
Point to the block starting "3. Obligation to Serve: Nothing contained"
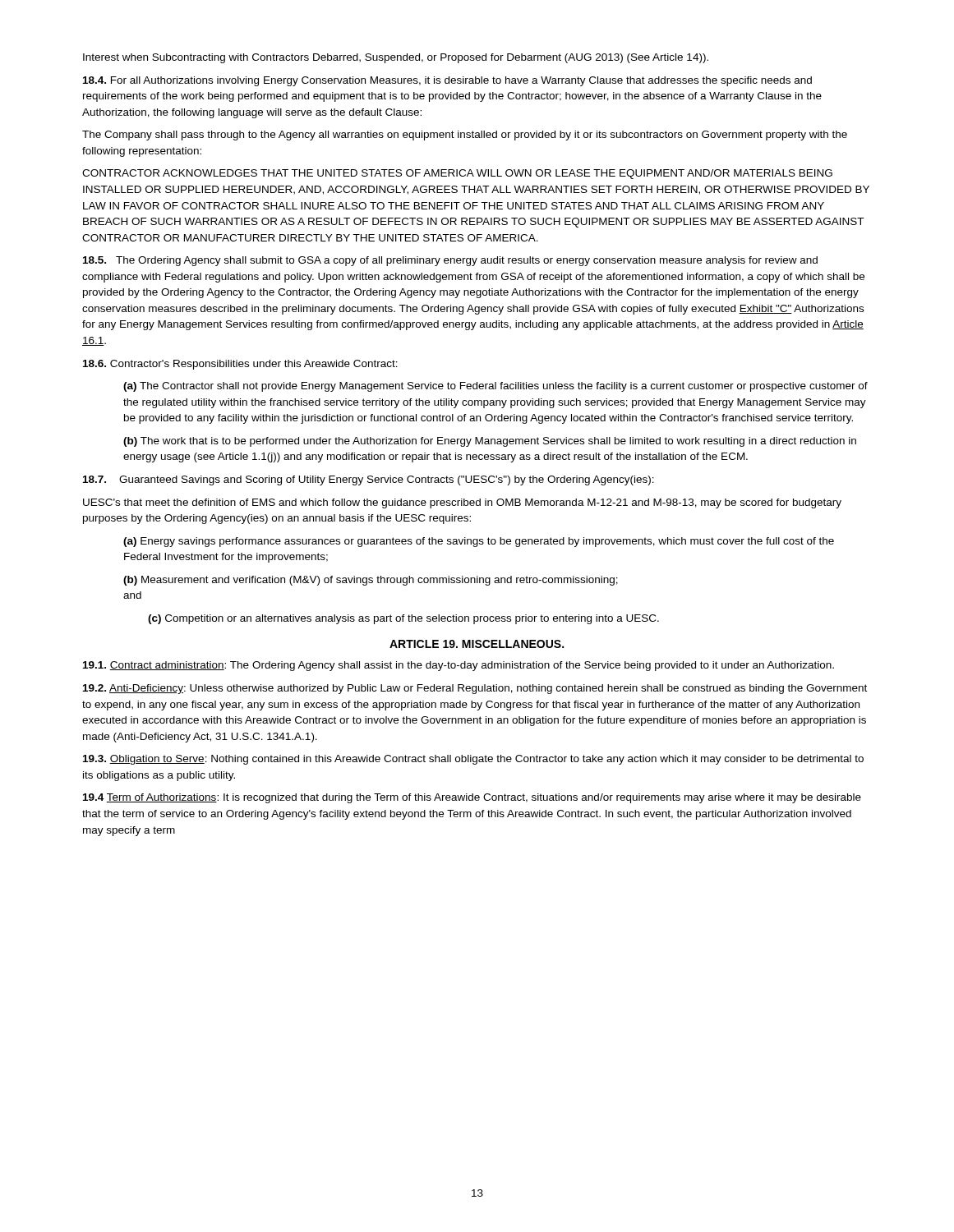473,767
